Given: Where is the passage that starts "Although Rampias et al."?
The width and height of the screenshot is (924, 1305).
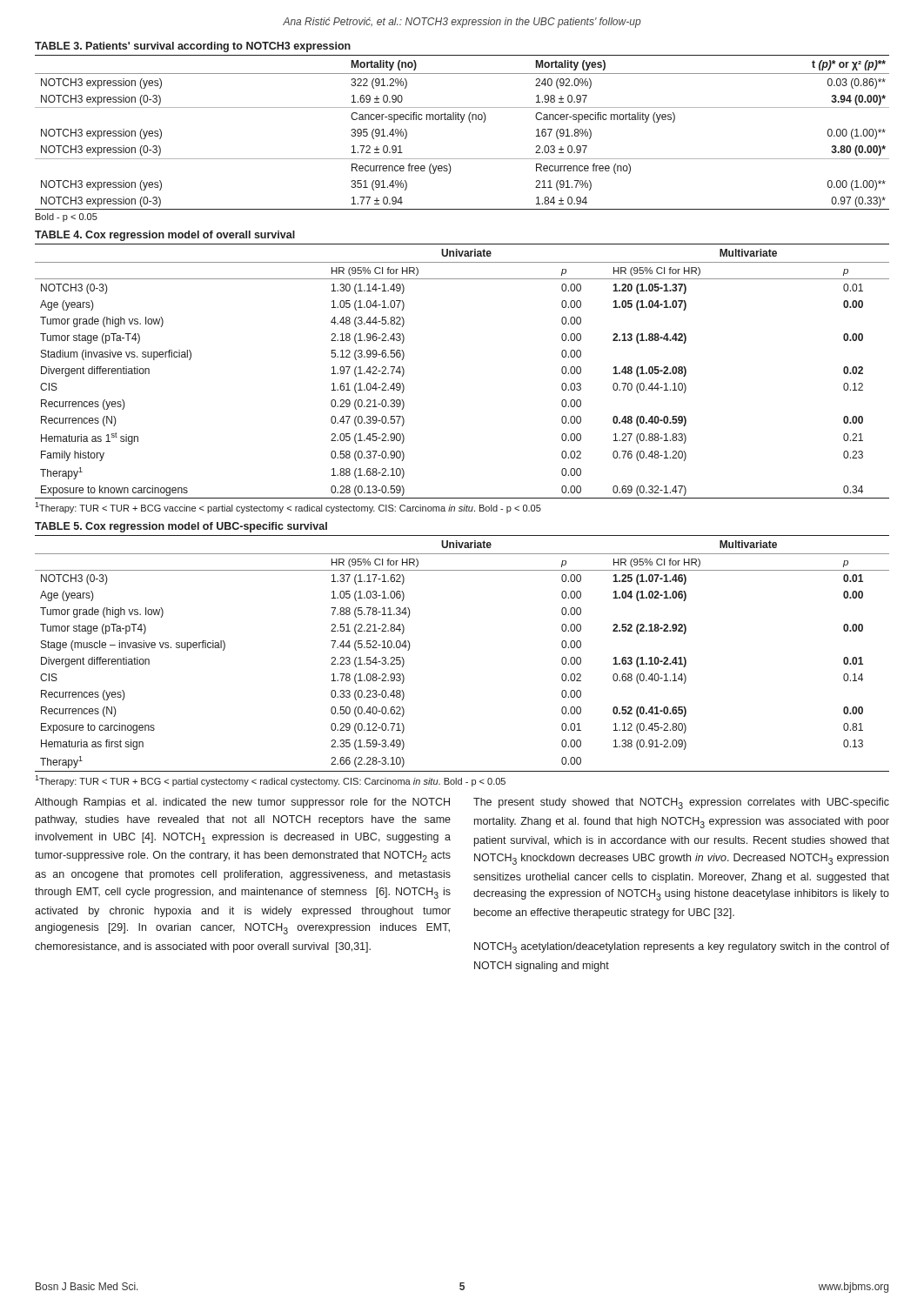Looking at the screenshot, I should pos(243,875).
